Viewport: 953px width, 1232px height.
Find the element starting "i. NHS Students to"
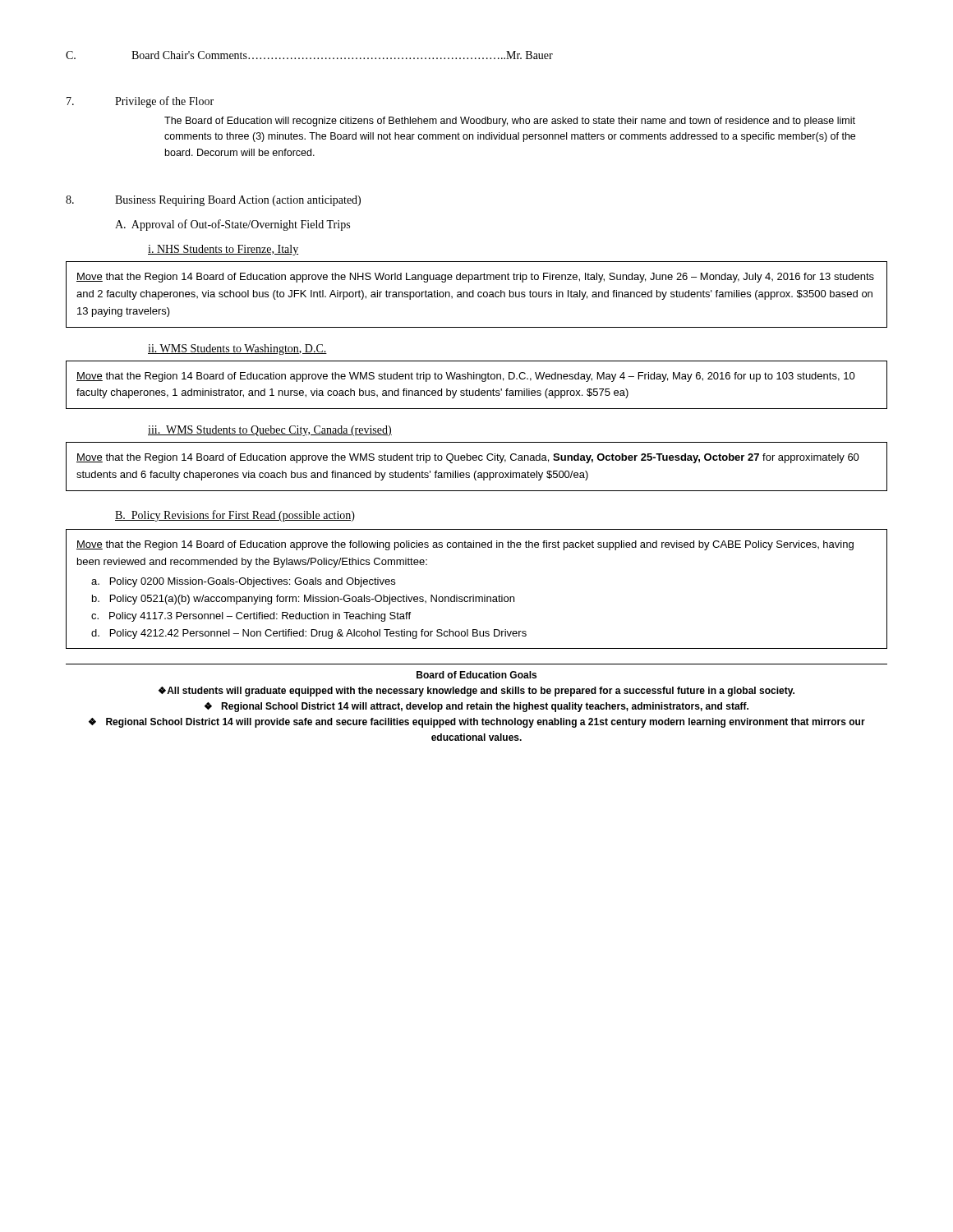[223, 249]
